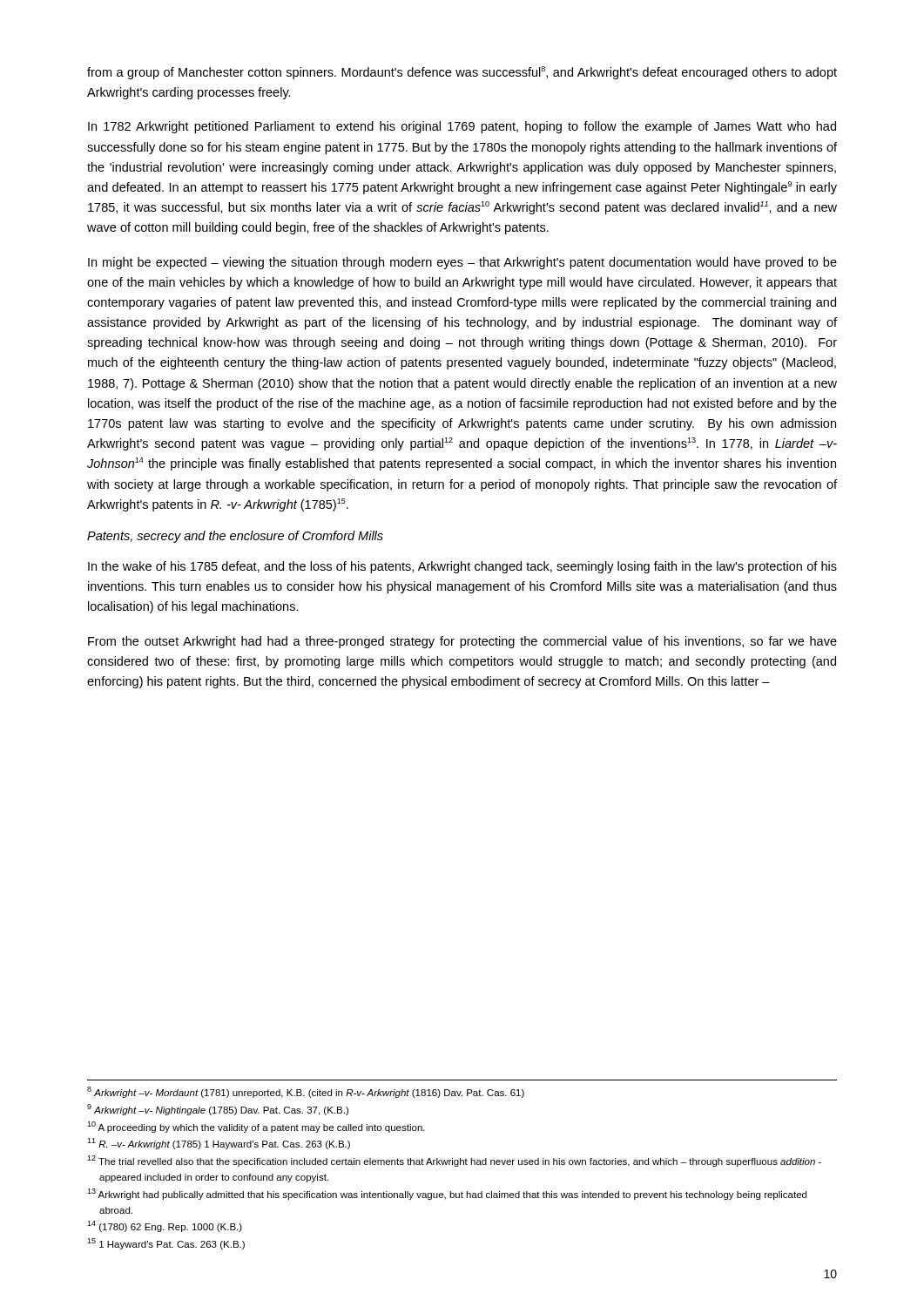Screen dimensions: 1307x924
Task: Point to the block beginning "13 Arkwright had"
Action: click(x=447, y=1201)
